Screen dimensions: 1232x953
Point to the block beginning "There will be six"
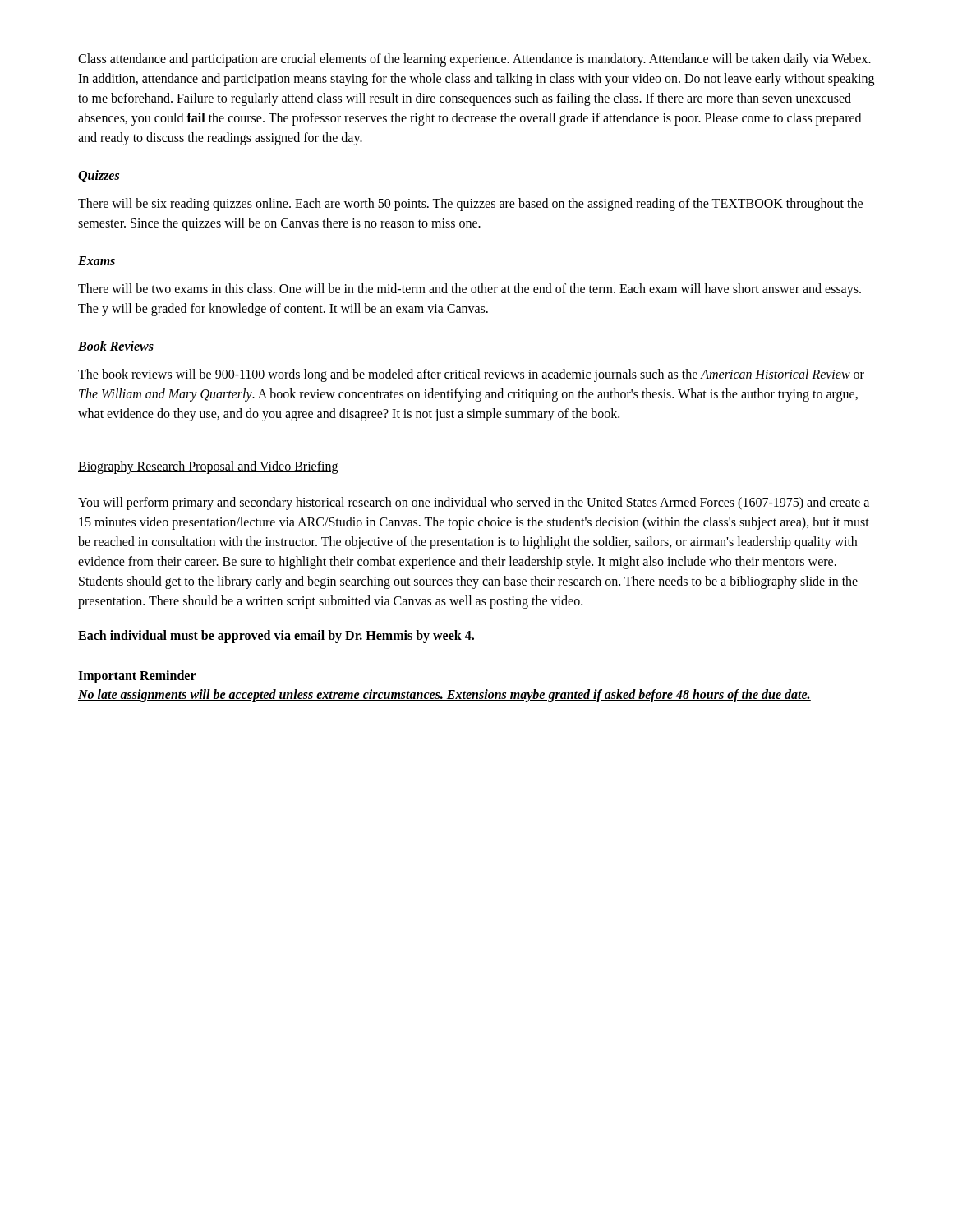click(471, 213)
